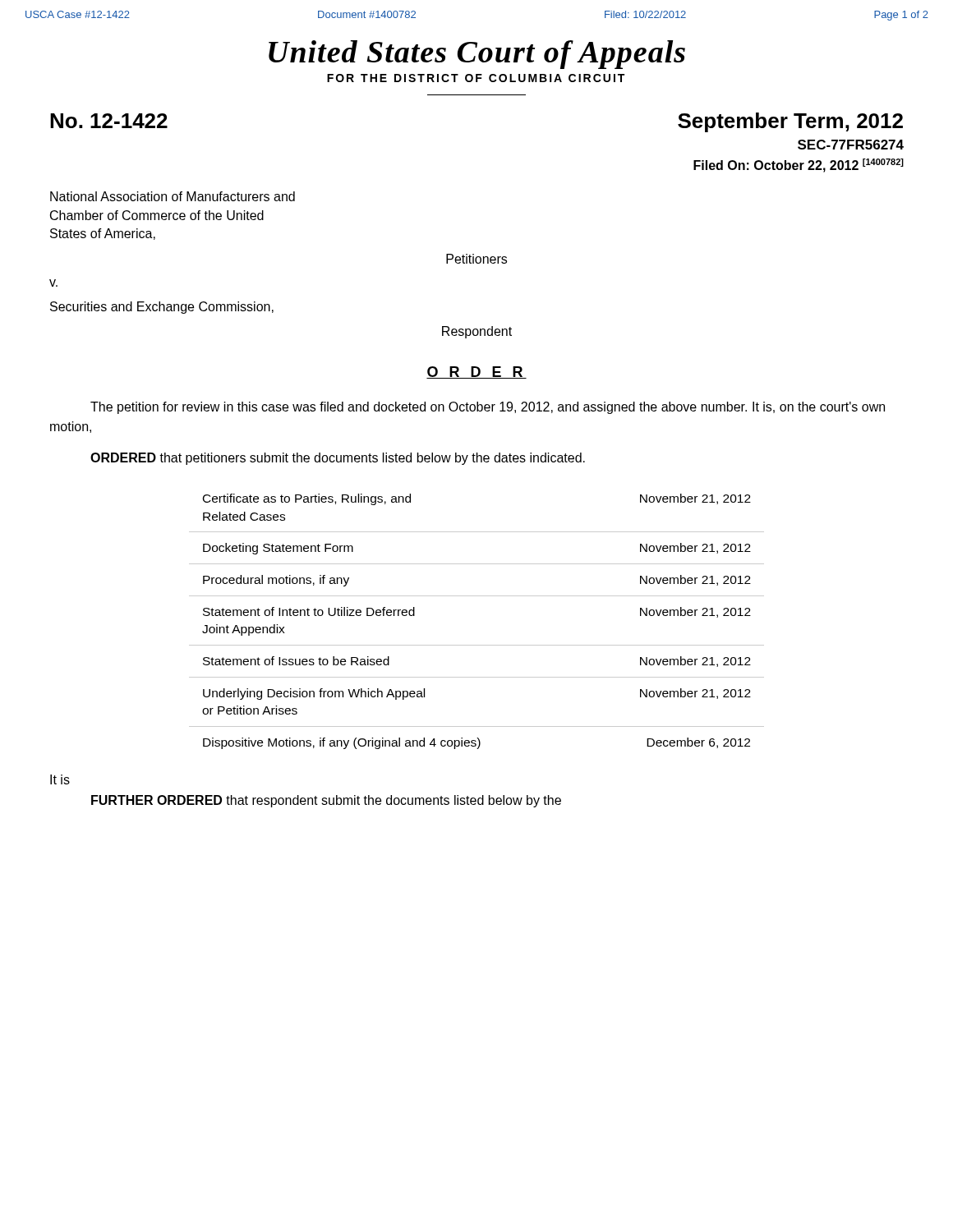Point to "O R D E R"
This screenshot has height=1232, width=953.
476,372
